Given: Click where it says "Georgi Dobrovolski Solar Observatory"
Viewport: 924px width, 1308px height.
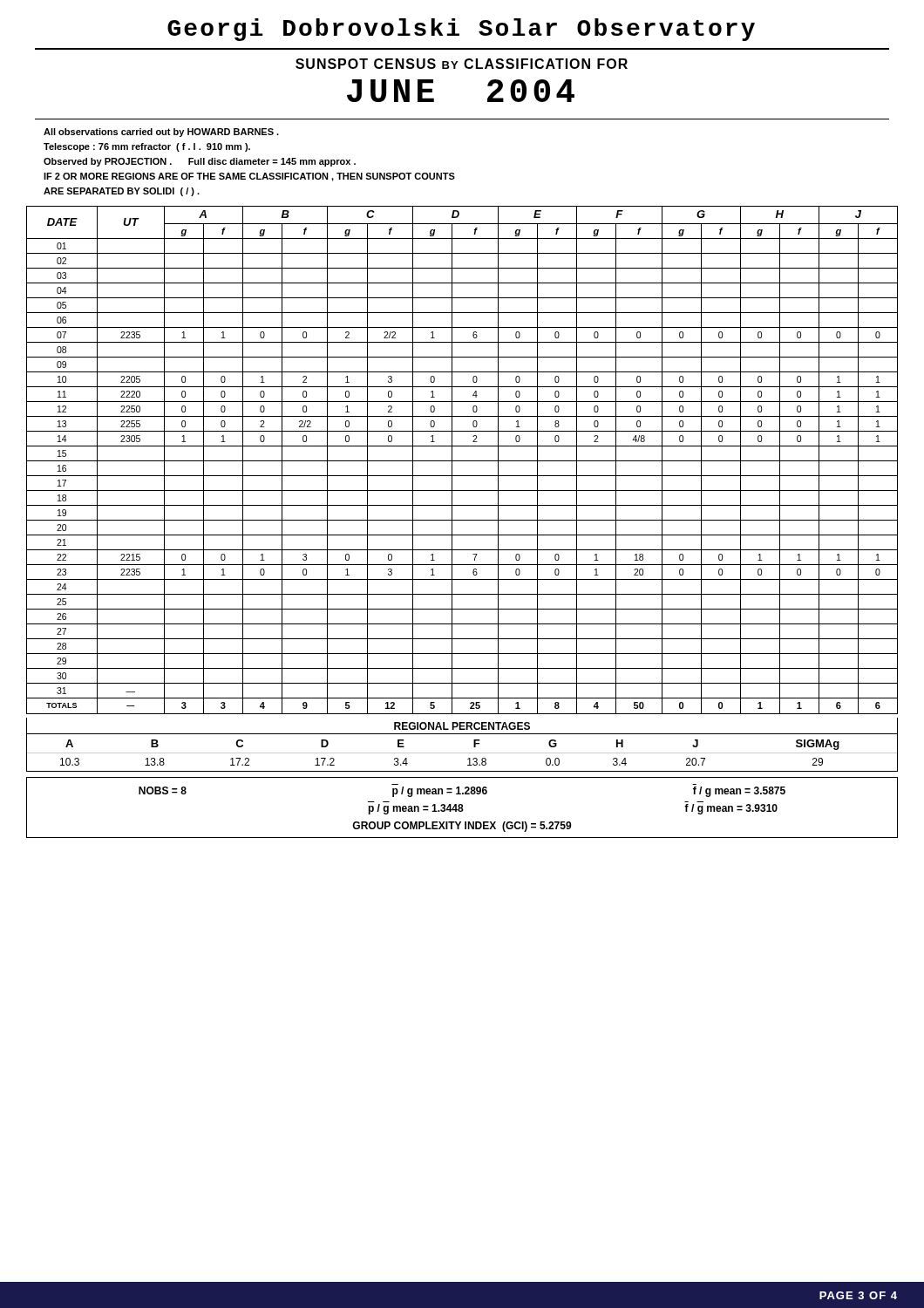Looking at the screenshot, I should coord(462,29).
